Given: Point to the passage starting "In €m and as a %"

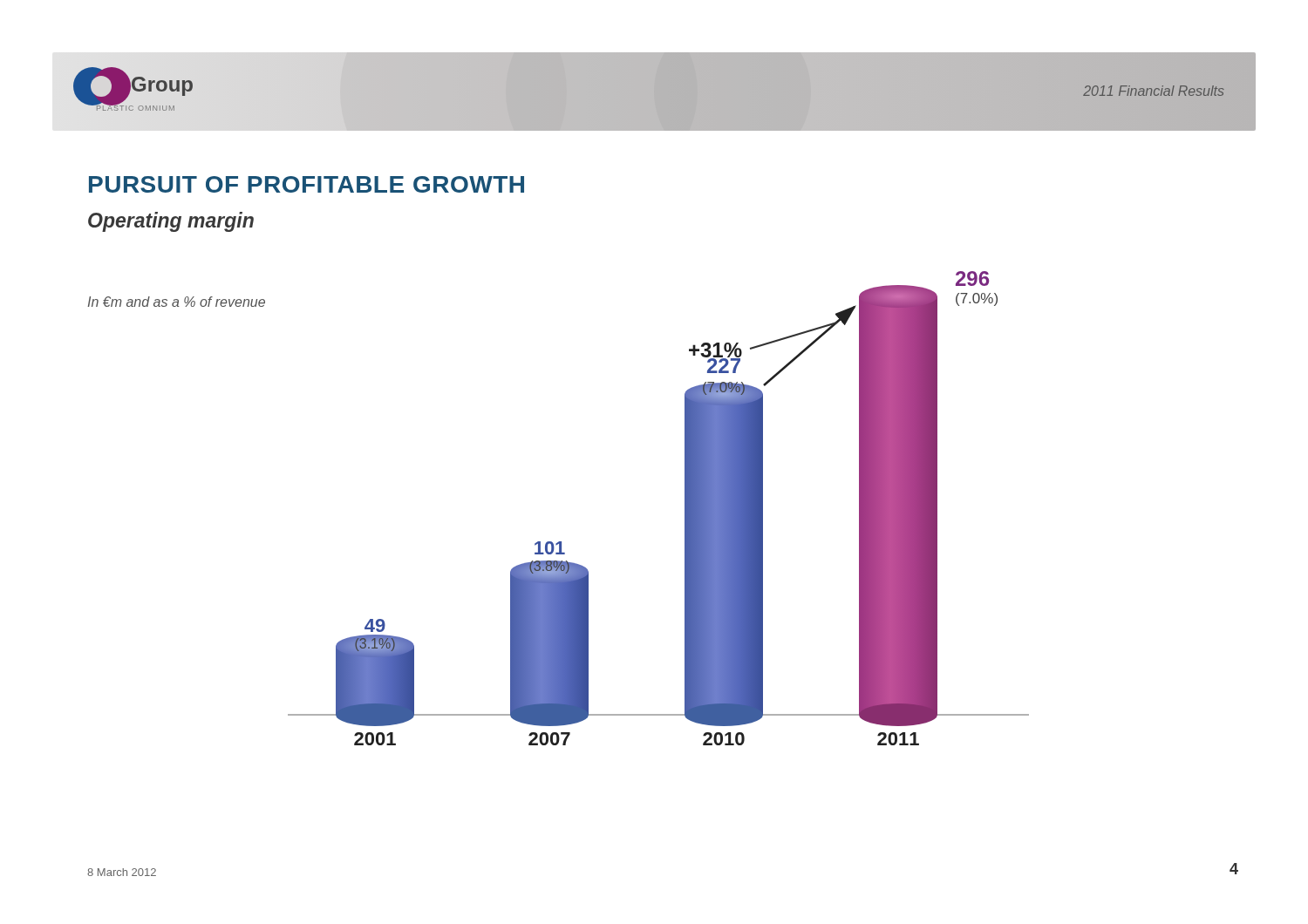Looking at the screenshot, I should pyautogui.click(x=176, y=302).
